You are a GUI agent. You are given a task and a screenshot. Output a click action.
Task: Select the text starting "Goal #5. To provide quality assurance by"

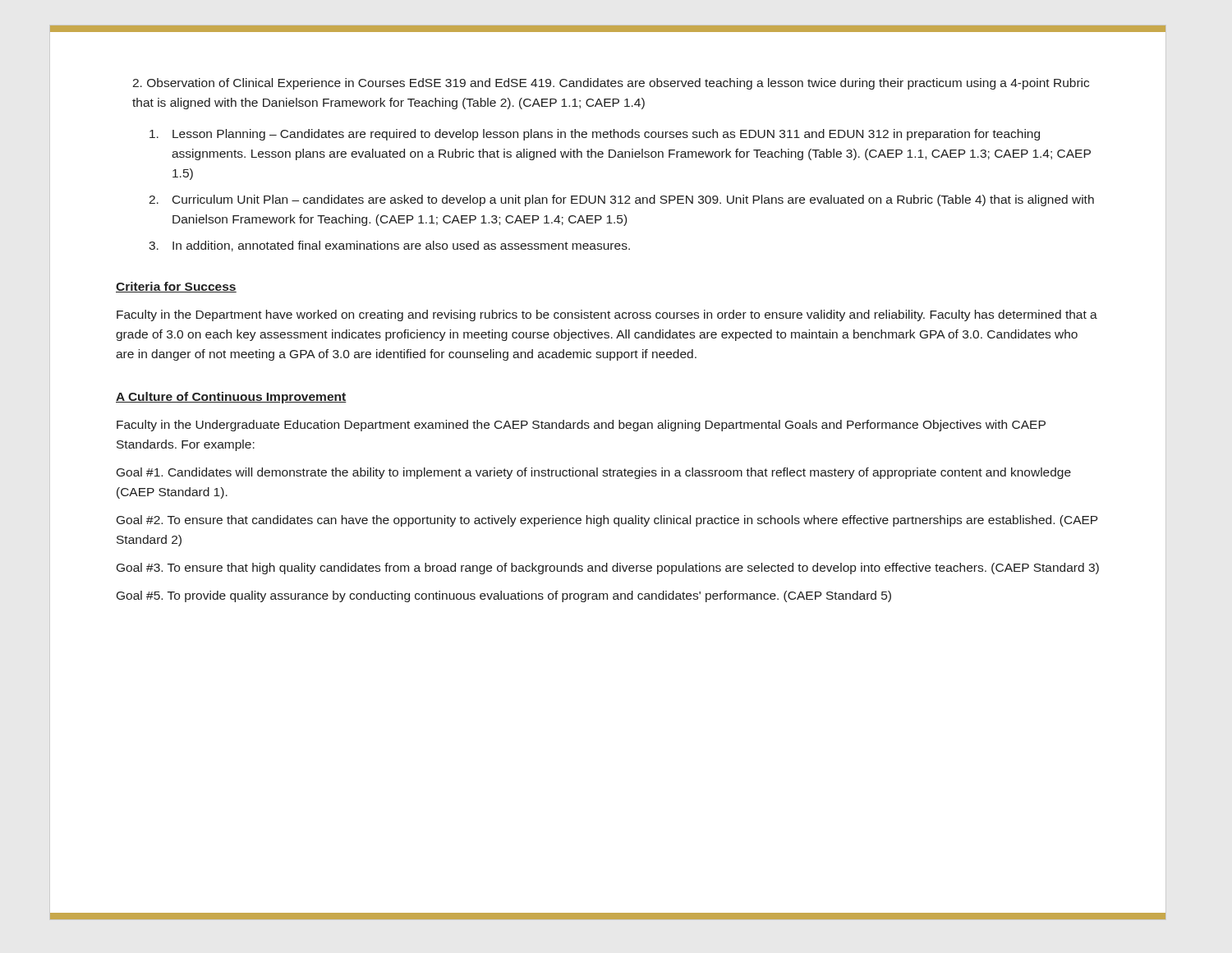click(504, 595)
